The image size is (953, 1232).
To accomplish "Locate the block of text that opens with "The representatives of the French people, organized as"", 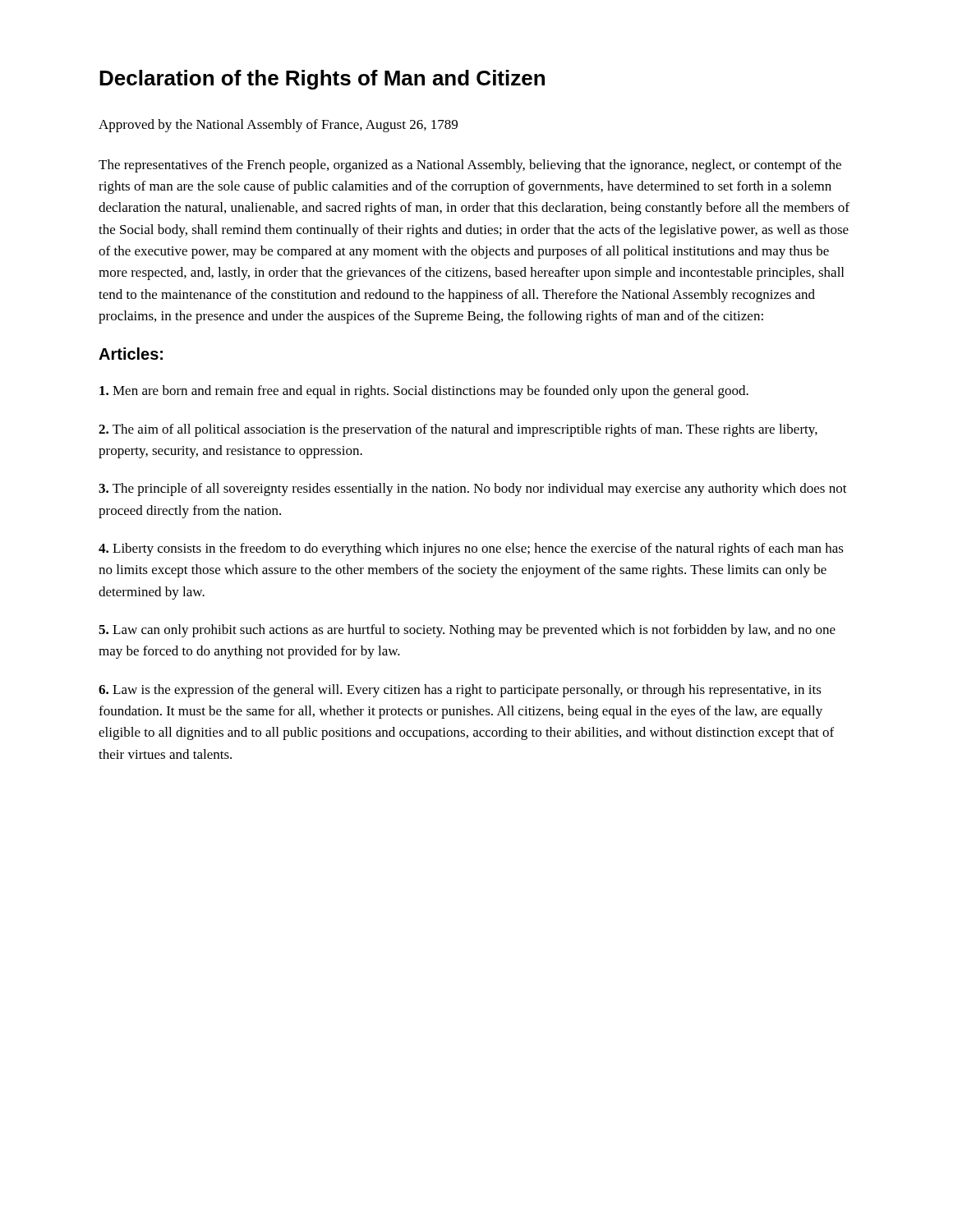I will [x=474, y=240].
